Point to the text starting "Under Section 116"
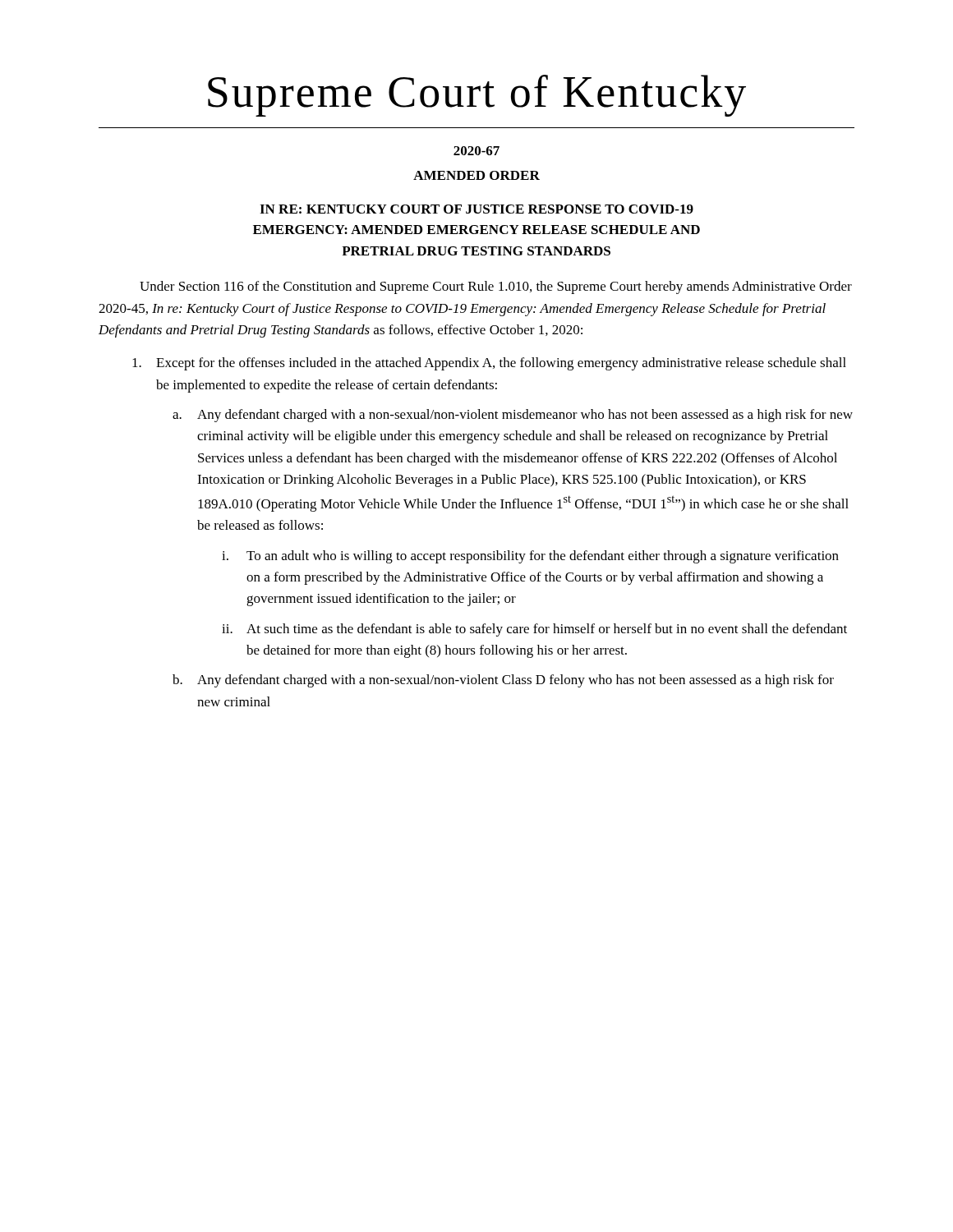The width and height of the screenshot is (953, 1232). tap(475, 308)
